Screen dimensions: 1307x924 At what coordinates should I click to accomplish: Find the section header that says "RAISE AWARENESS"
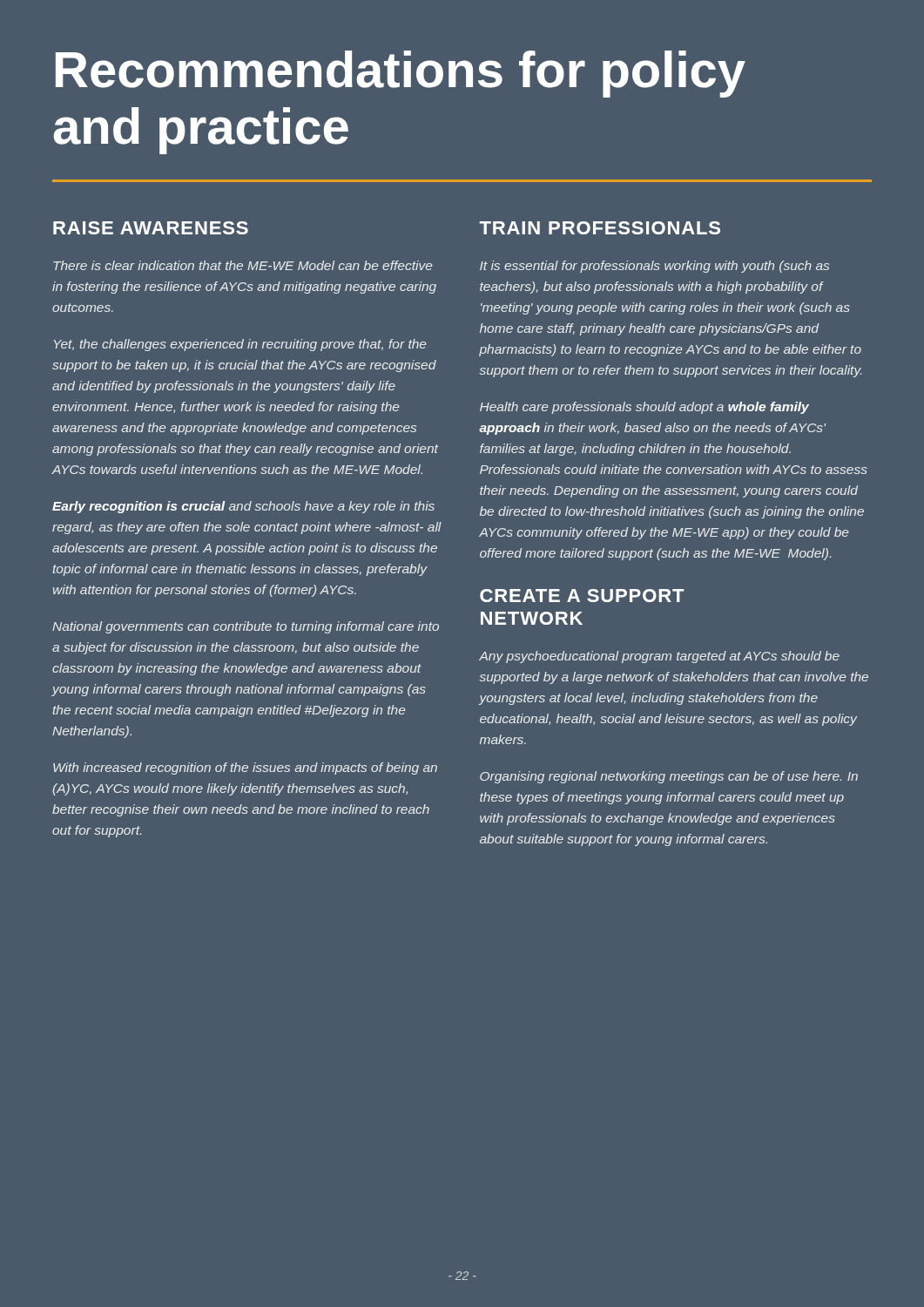151,228
